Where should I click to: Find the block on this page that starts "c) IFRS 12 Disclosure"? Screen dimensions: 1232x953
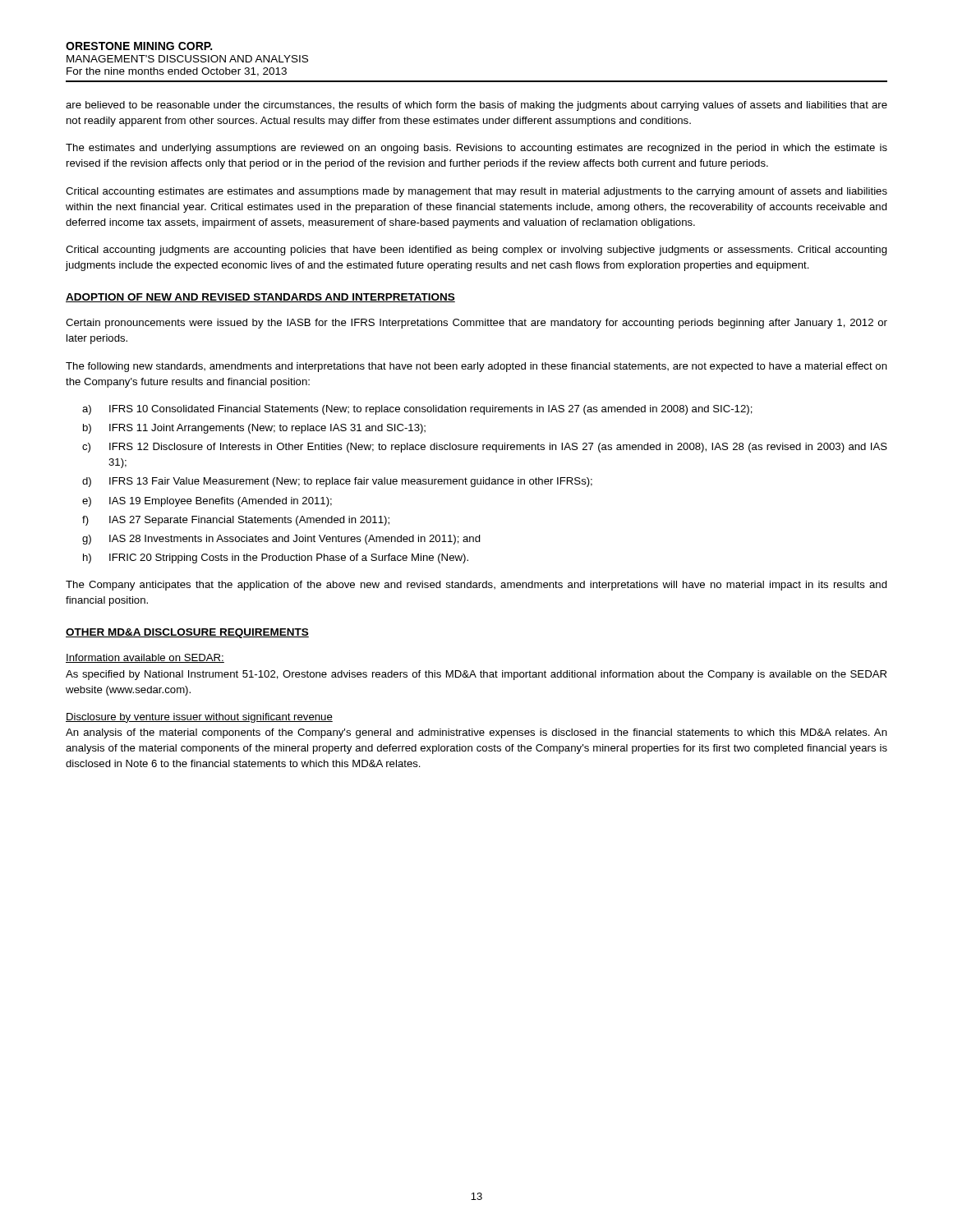[x=476, y=454]
